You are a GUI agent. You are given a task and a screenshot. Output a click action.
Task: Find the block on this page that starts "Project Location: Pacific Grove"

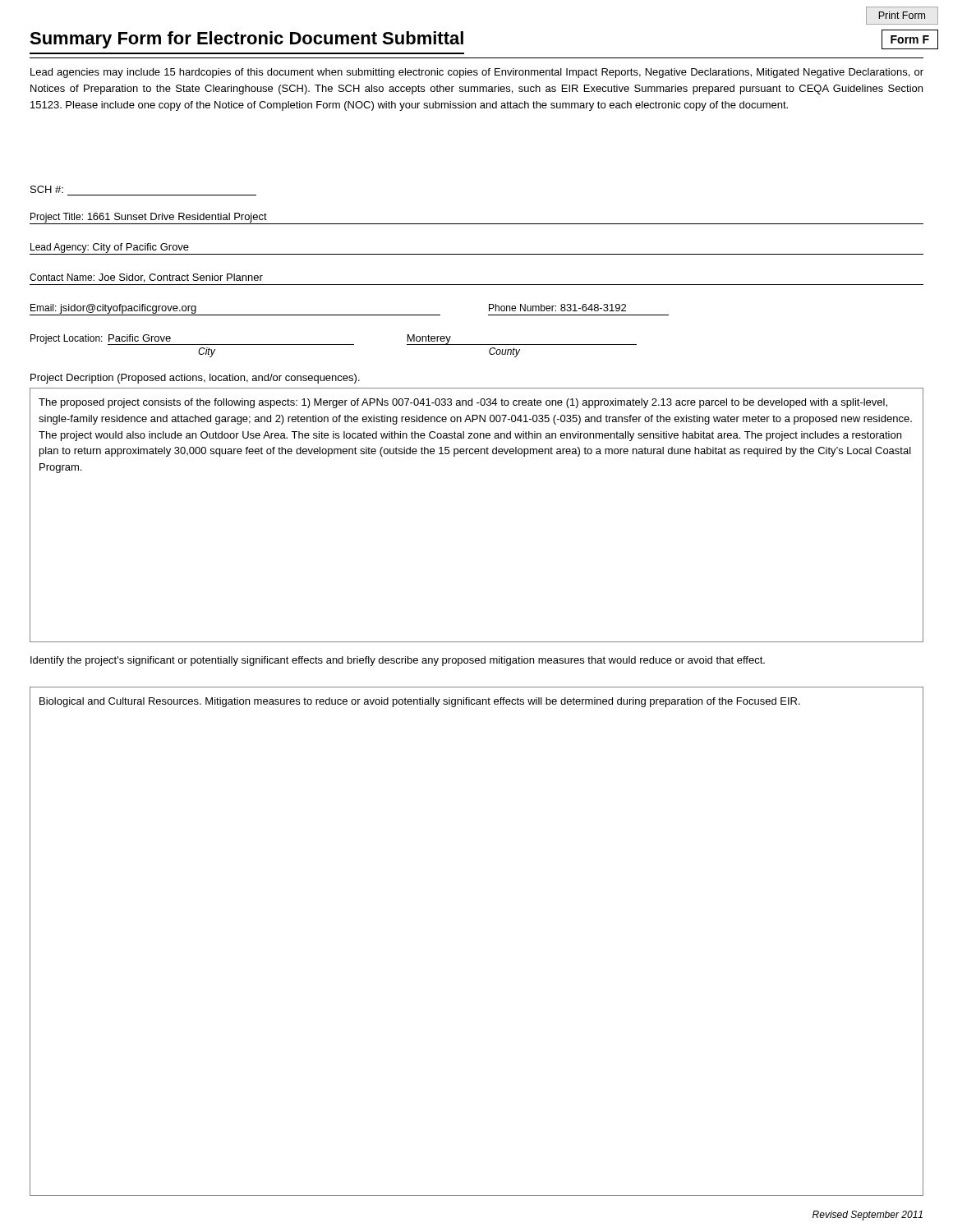tap(333, 345)
